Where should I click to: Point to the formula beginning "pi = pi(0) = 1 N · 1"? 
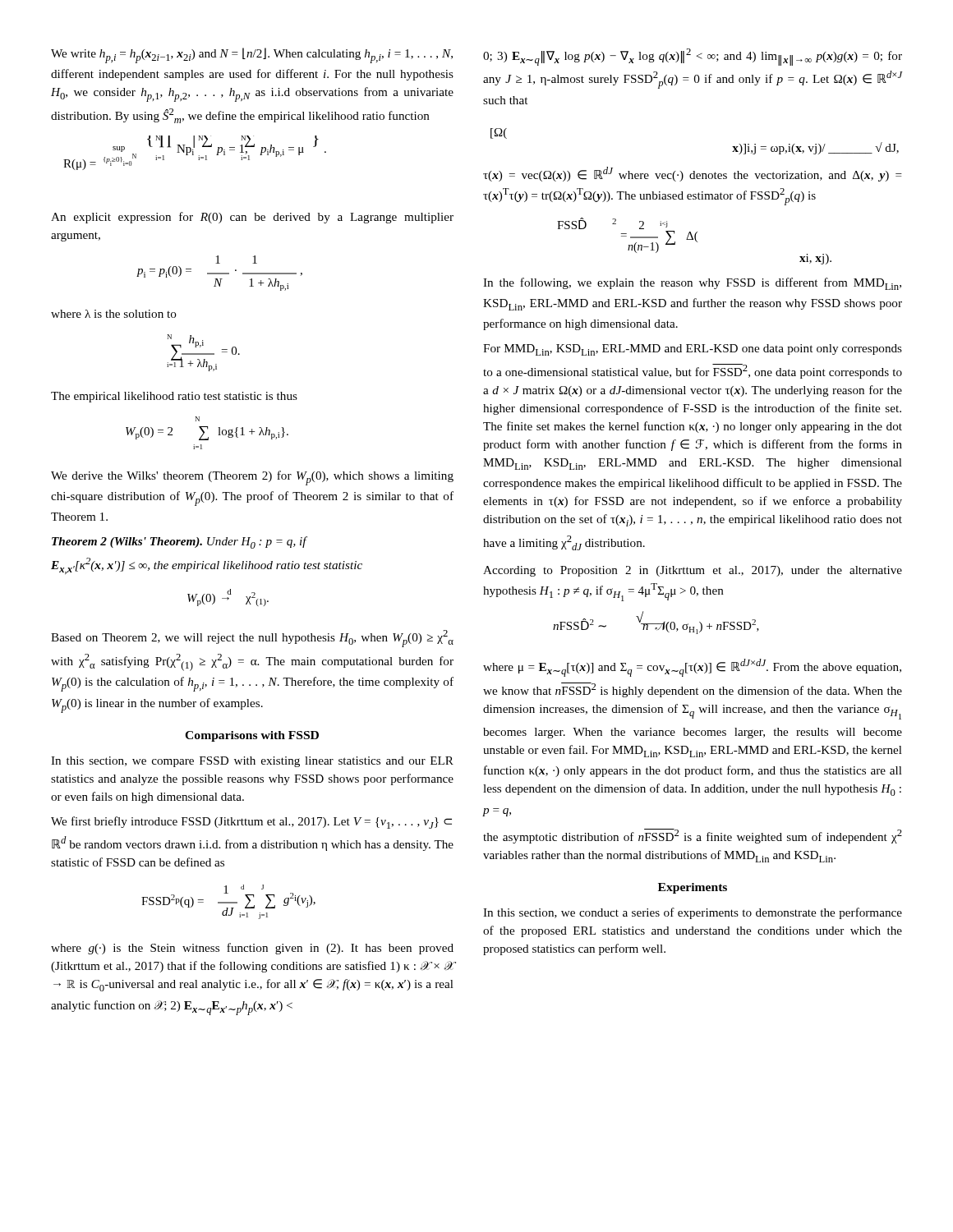(252, 272)
